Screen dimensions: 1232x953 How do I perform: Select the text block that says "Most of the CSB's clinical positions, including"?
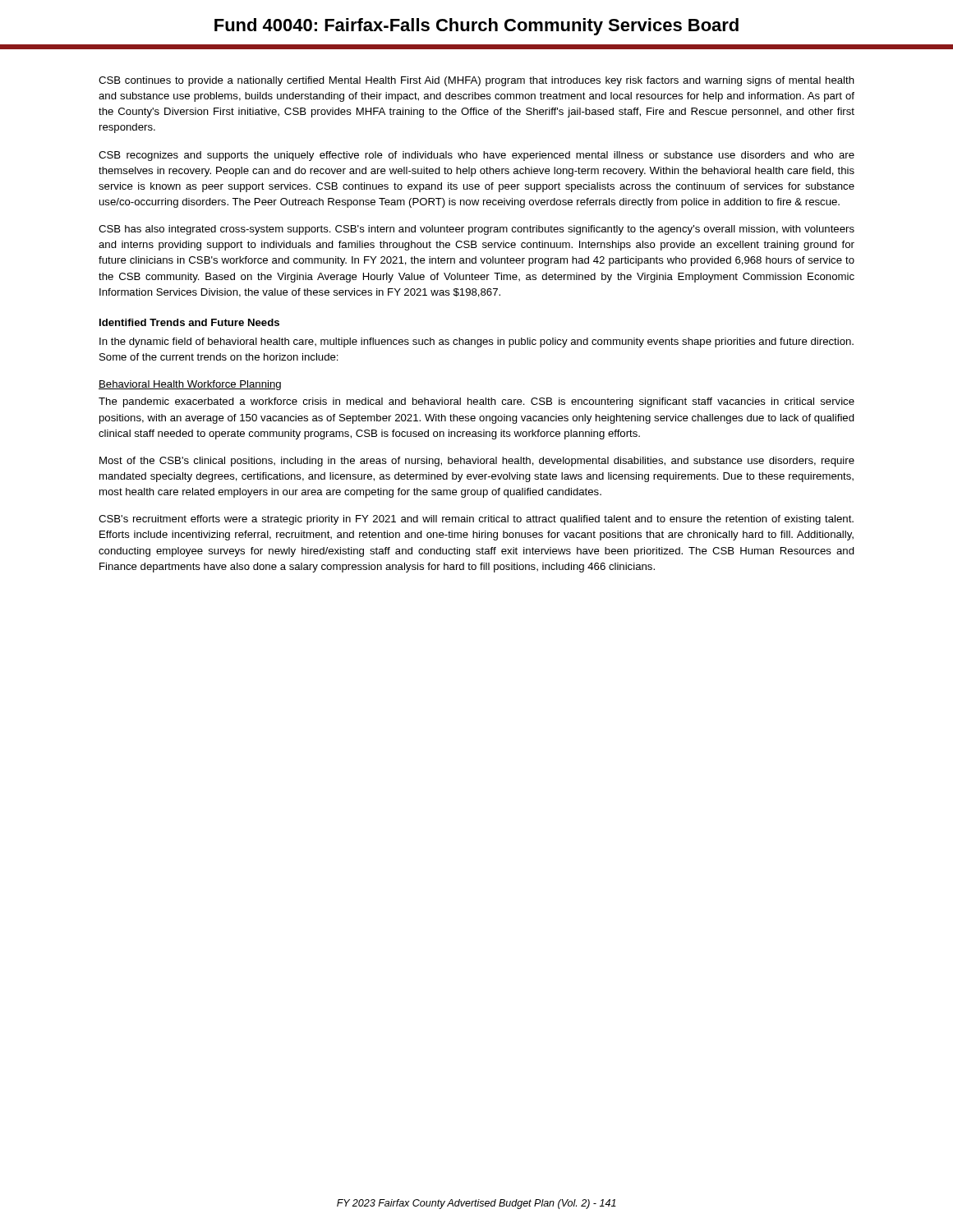click(476, 476)
